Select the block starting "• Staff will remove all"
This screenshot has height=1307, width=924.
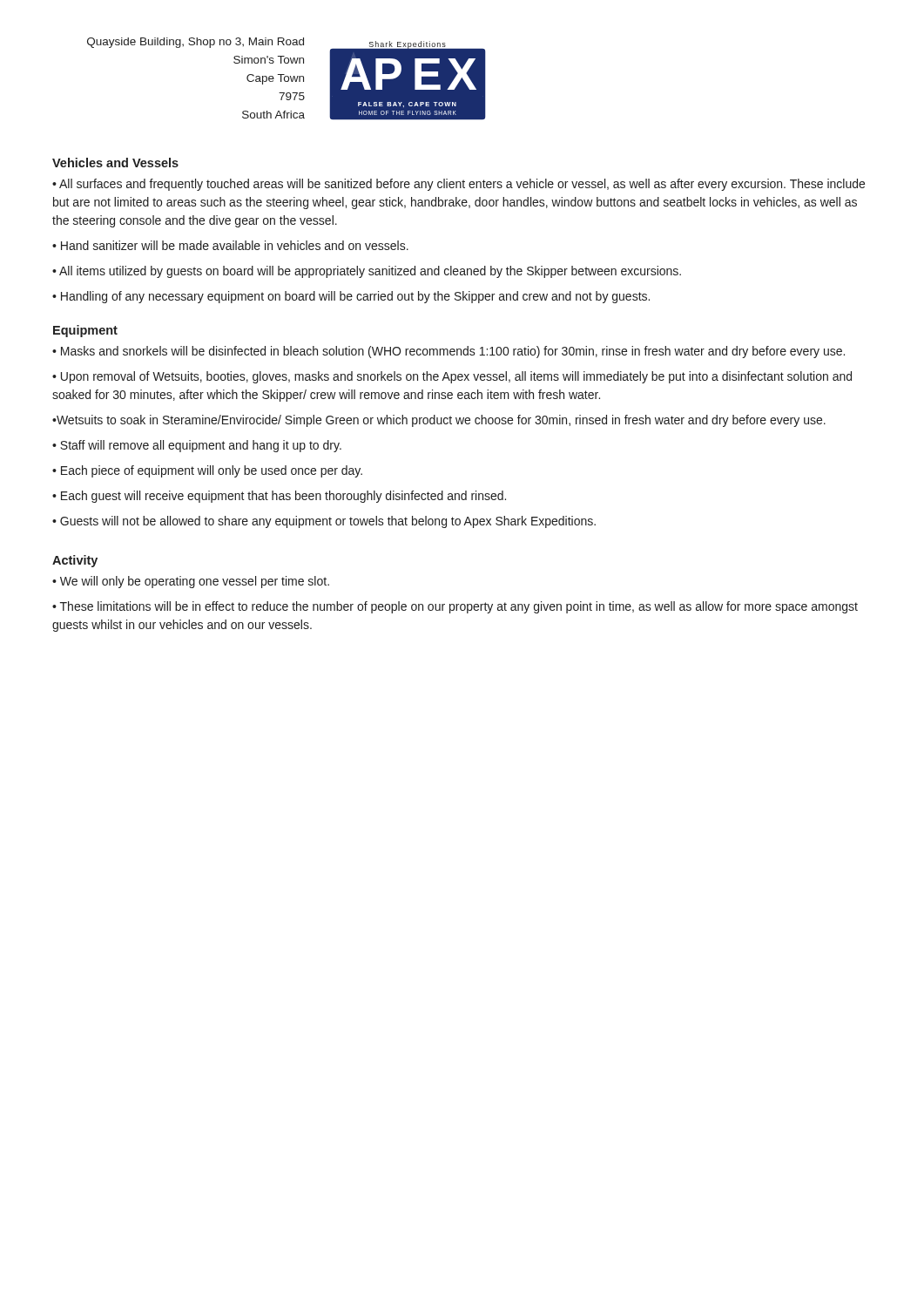coord(197,445)
